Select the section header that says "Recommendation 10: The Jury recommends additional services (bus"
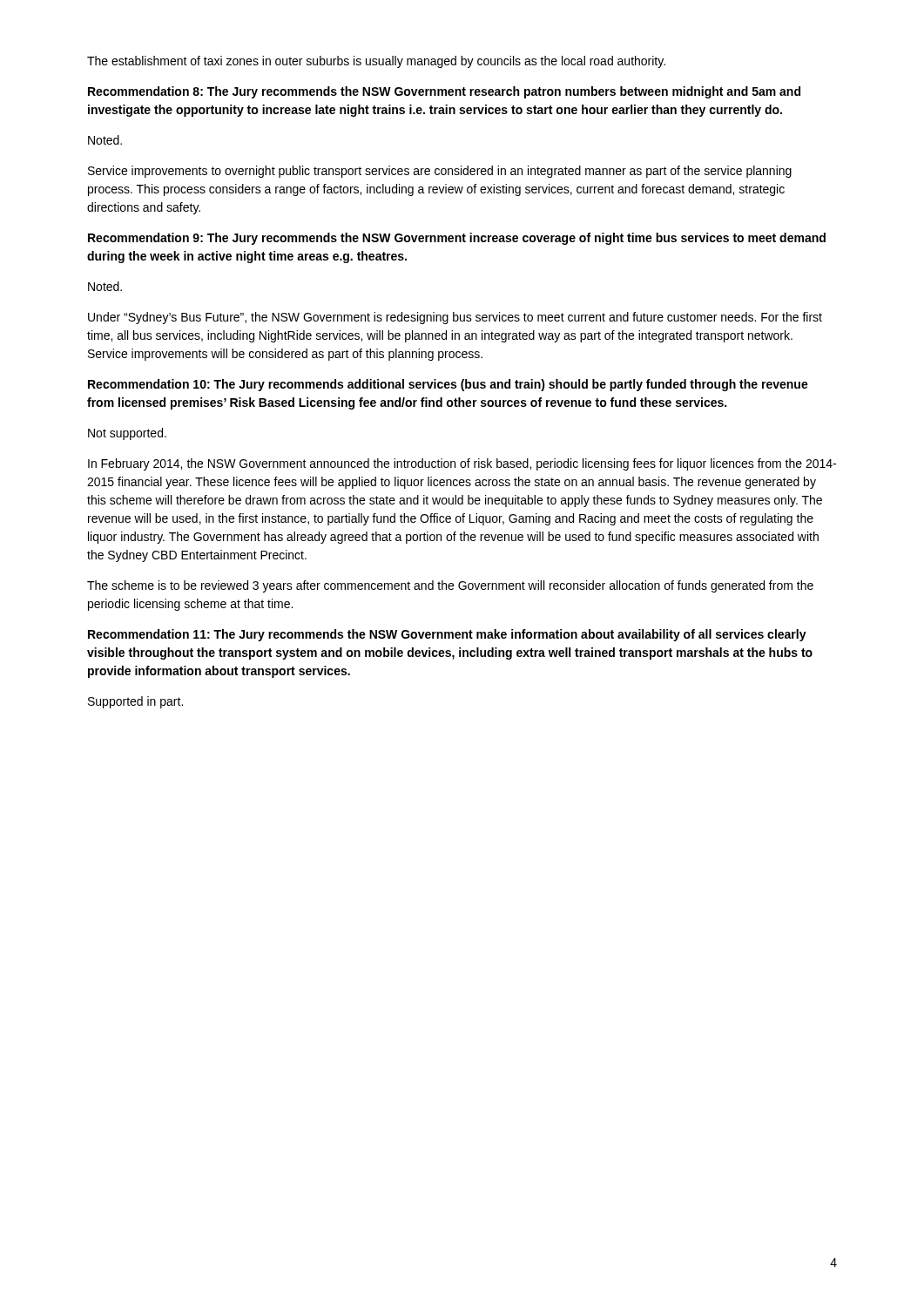The width and height of the screenshot is (924, 1307). [x=448, y=393]
